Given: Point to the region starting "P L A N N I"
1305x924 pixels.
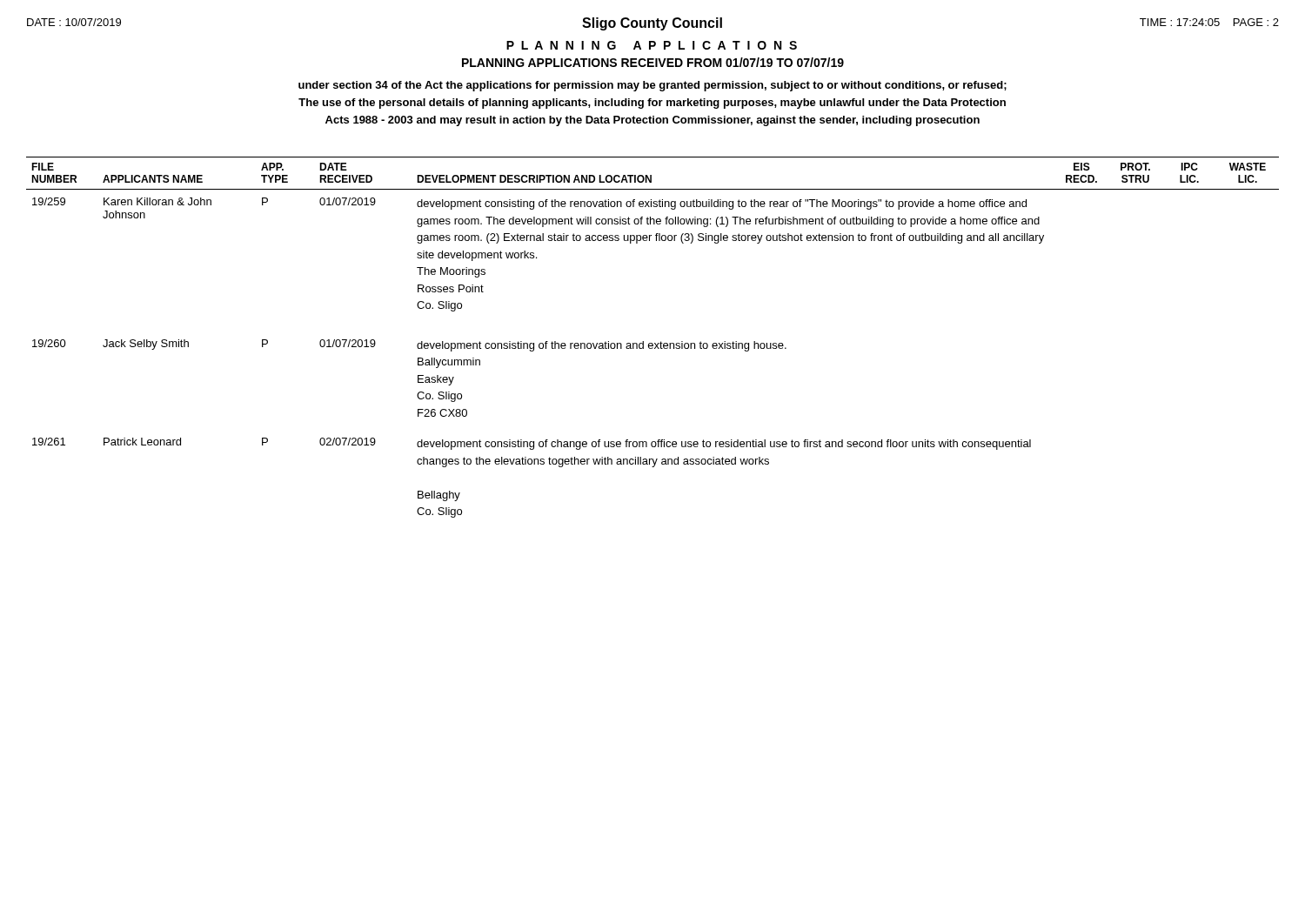Looking at the screenshot, I should (652, 45).
